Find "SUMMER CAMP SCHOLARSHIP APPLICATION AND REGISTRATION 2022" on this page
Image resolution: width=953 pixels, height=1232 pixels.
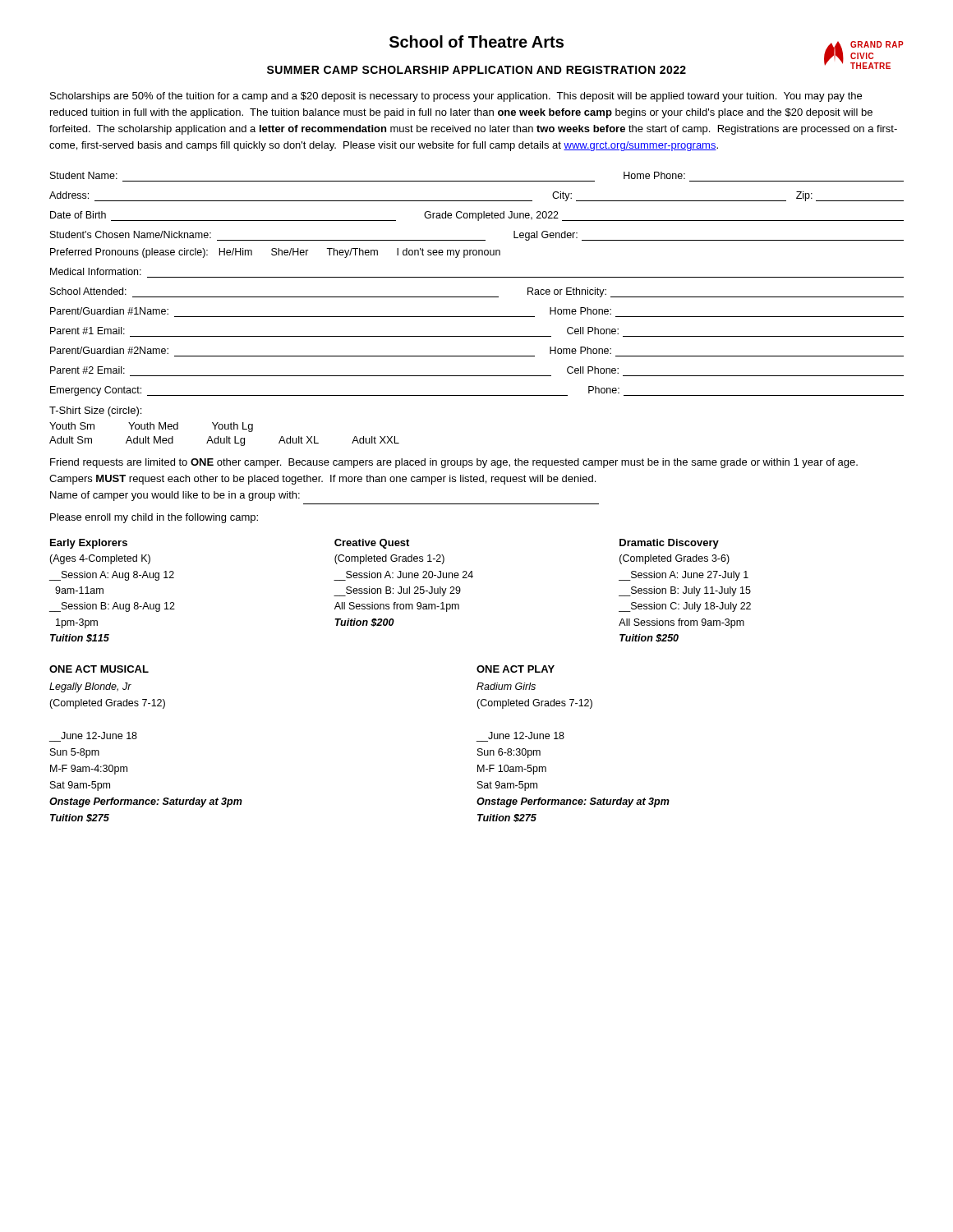tap(476, 70)
